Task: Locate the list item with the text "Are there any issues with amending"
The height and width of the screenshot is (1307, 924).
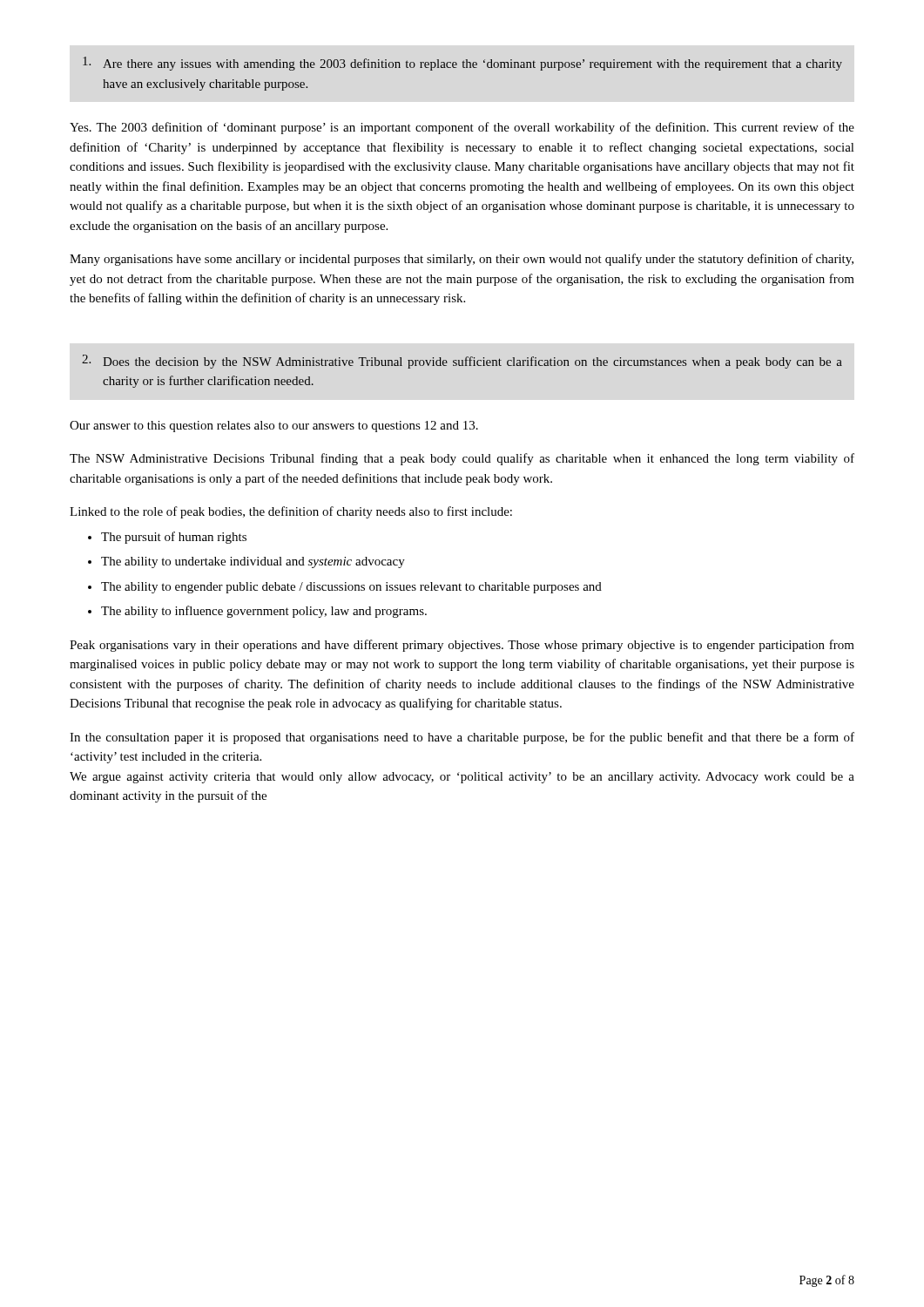Action: pos(462,74)
